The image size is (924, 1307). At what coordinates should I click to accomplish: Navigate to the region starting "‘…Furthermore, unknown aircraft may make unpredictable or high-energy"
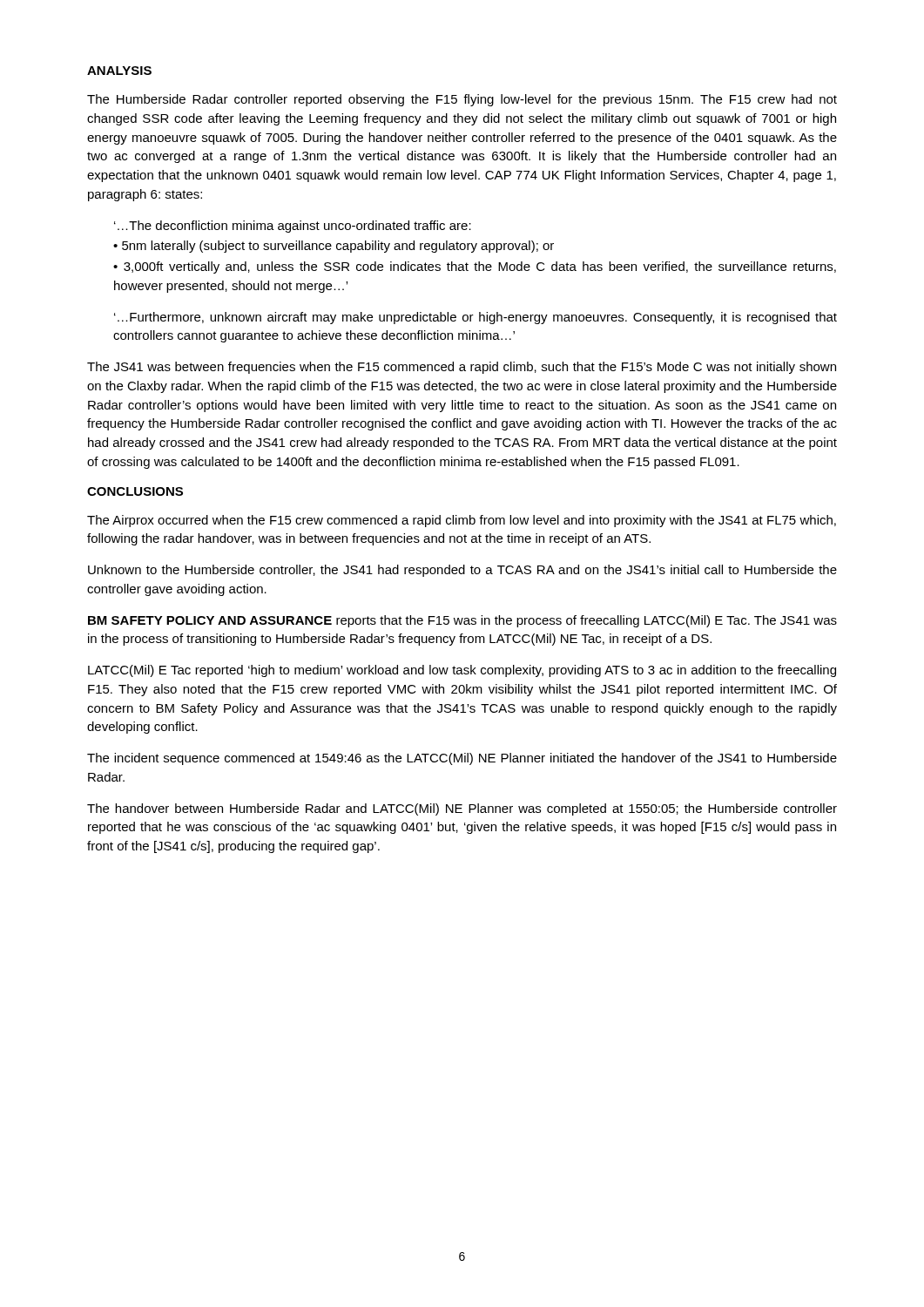pyautogui.click(x=475, y=326)
